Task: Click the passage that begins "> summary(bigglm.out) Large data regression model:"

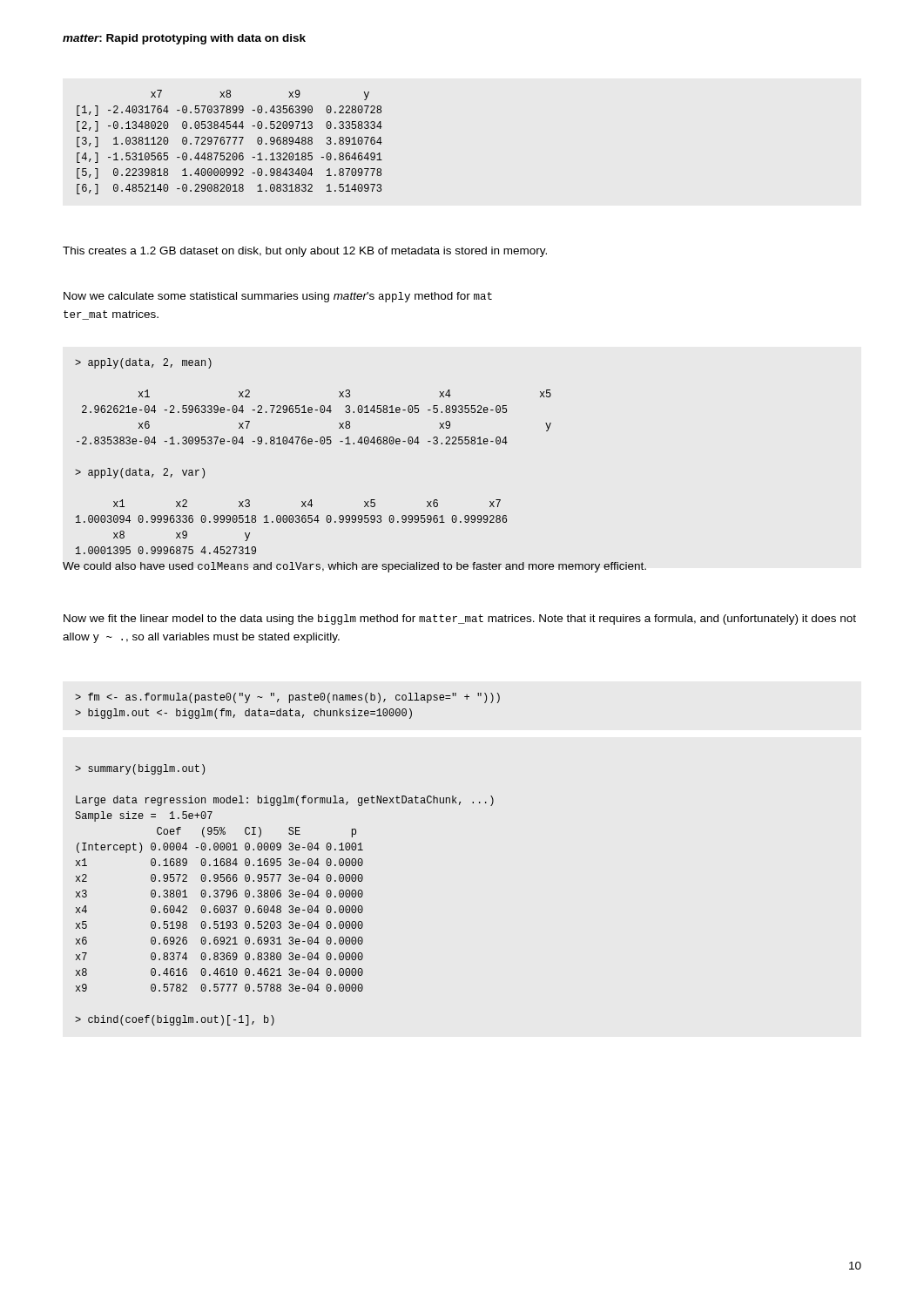Action: (140, 769)
